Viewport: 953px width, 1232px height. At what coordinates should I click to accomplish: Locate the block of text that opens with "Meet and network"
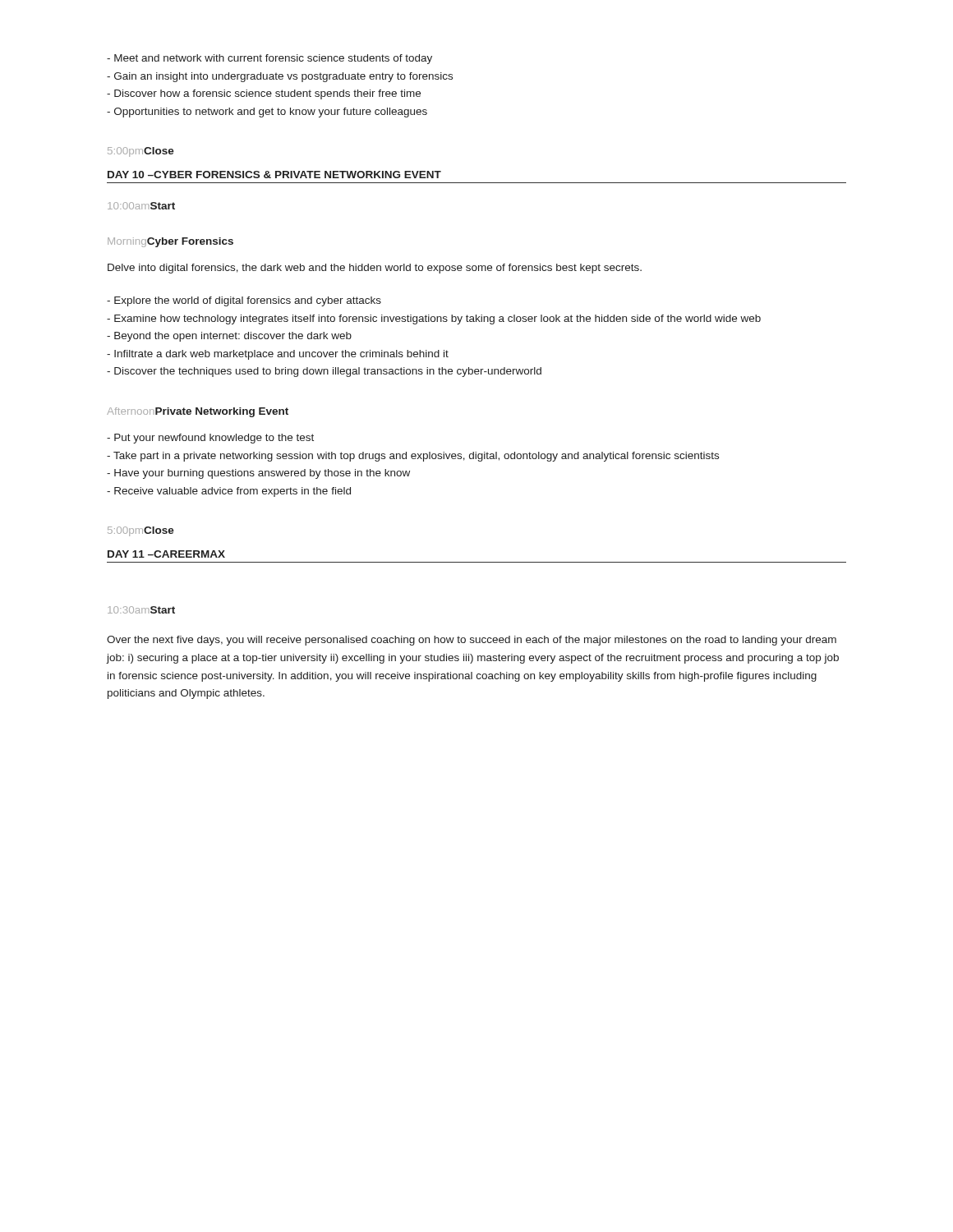point(270,58)
